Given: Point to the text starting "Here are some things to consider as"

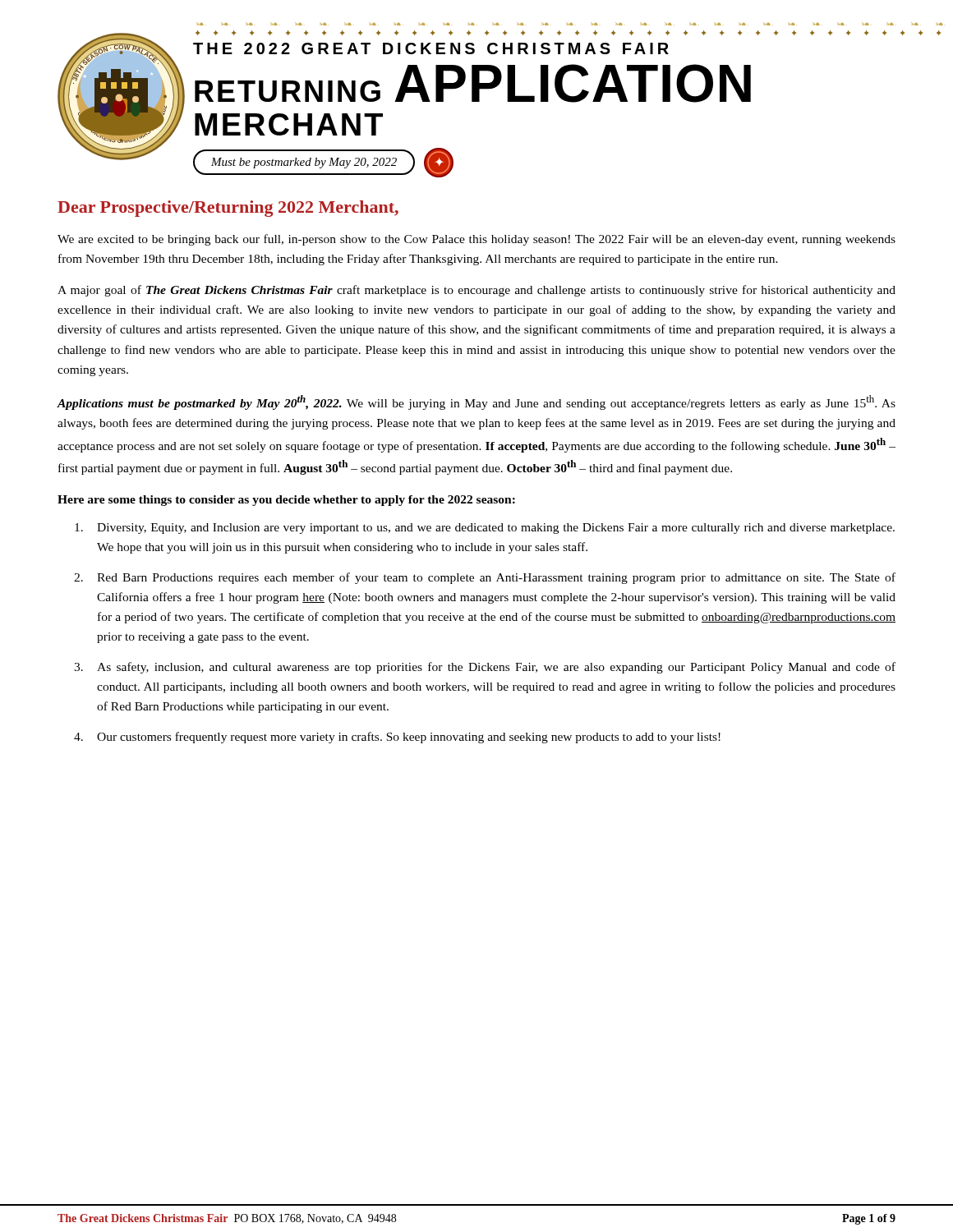Looking at the screenshot, I should point(287,499).
